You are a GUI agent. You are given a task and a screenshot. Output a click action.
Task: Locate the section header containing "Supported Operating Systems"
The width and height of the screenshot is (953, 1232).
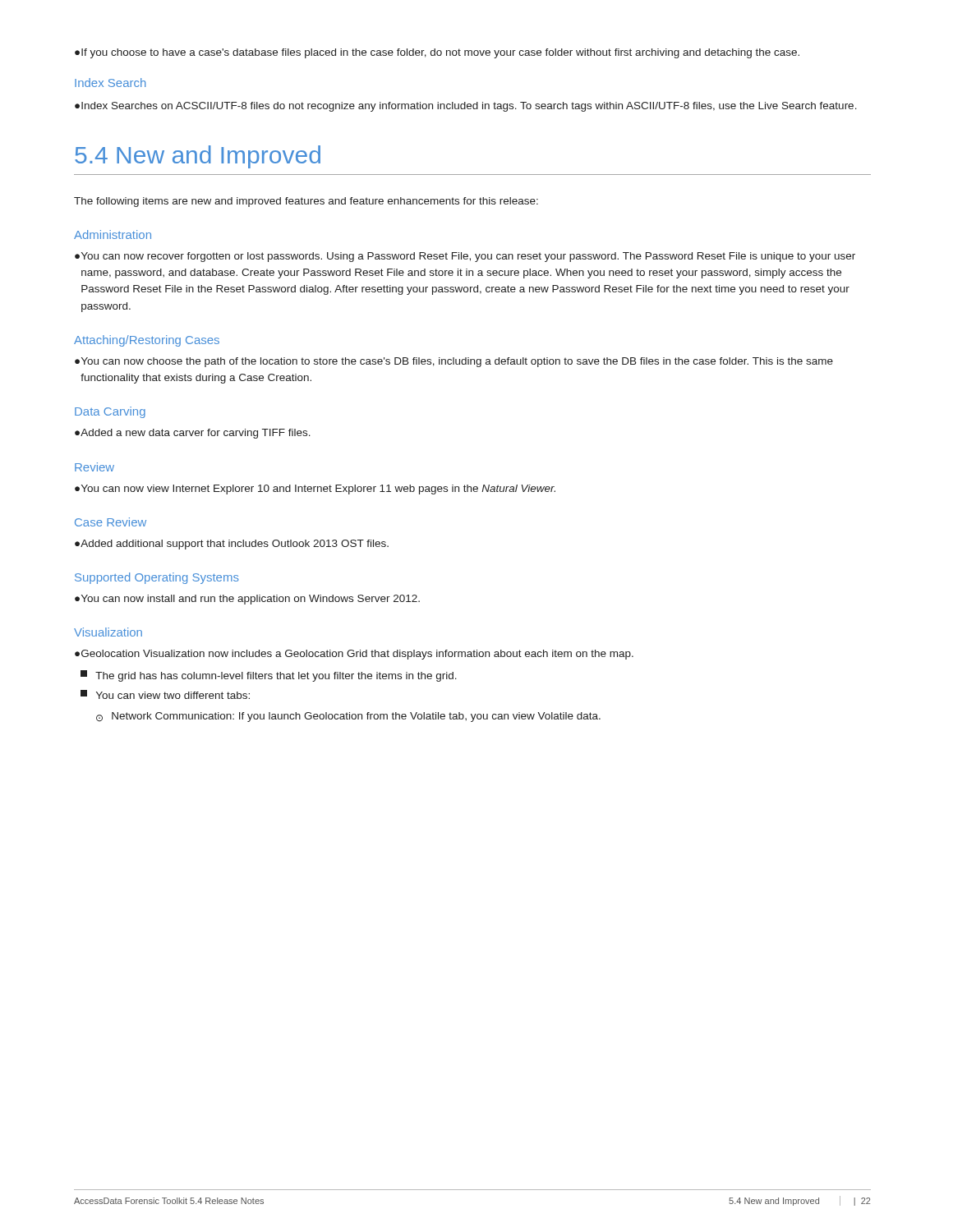(157, 578)
